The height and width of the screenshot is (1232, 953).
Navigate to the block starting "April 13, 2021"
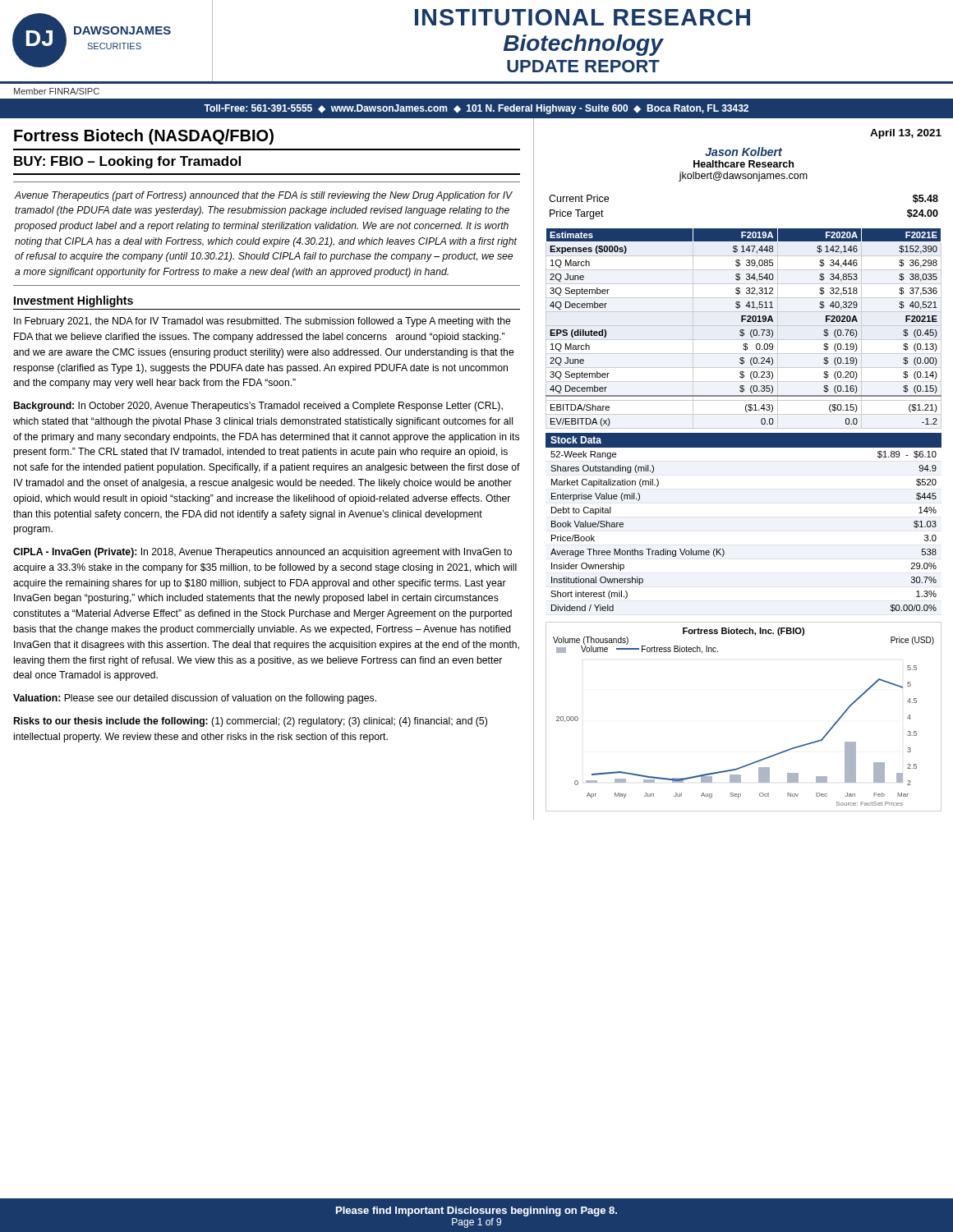click(x=906, y=133)
